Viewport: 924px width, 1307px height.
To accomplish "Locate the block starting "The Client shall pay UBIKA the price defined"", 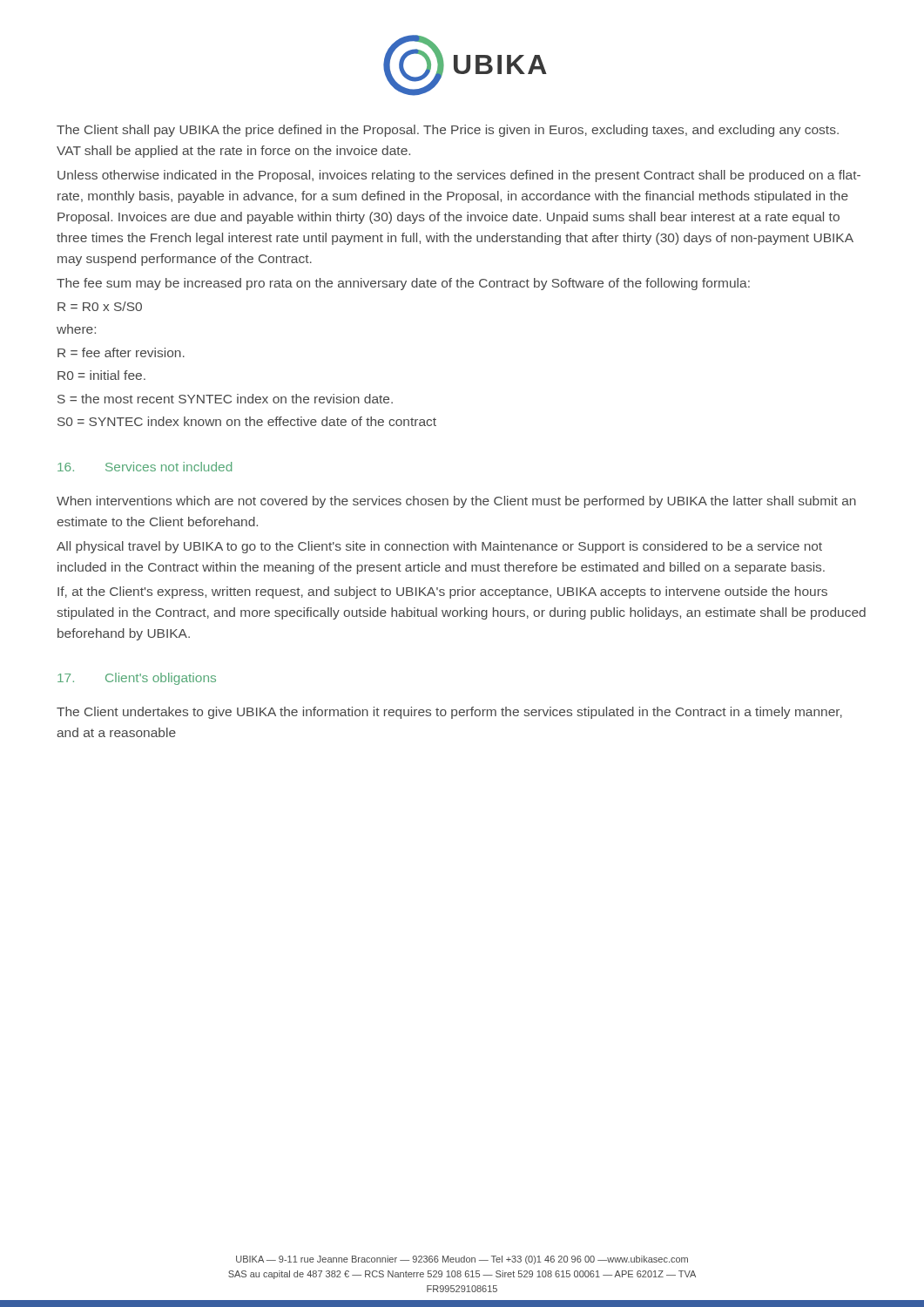I will coord(448,140).
